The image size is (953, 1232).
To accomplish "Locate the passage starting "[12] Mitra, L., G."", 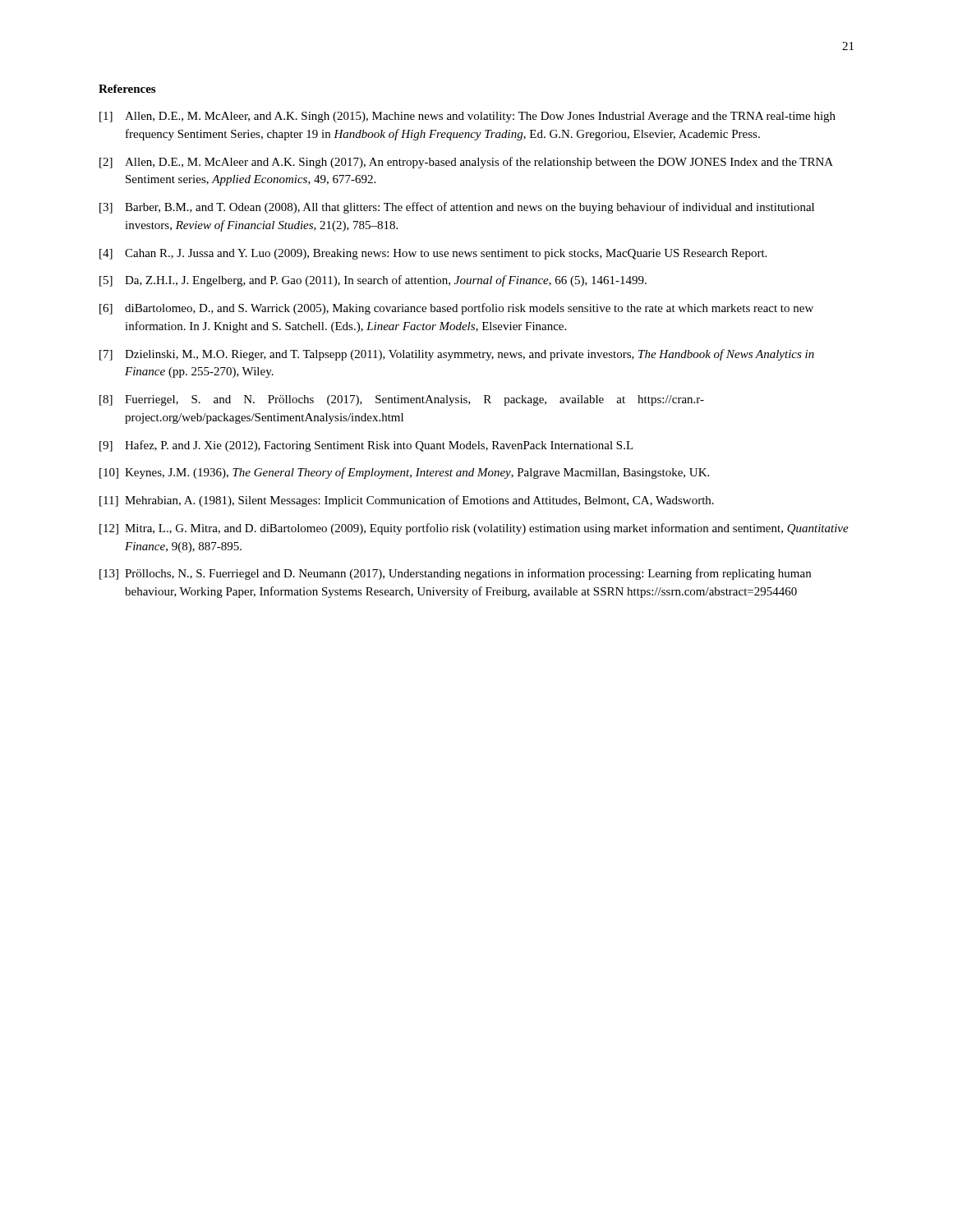I will point(476,538).
